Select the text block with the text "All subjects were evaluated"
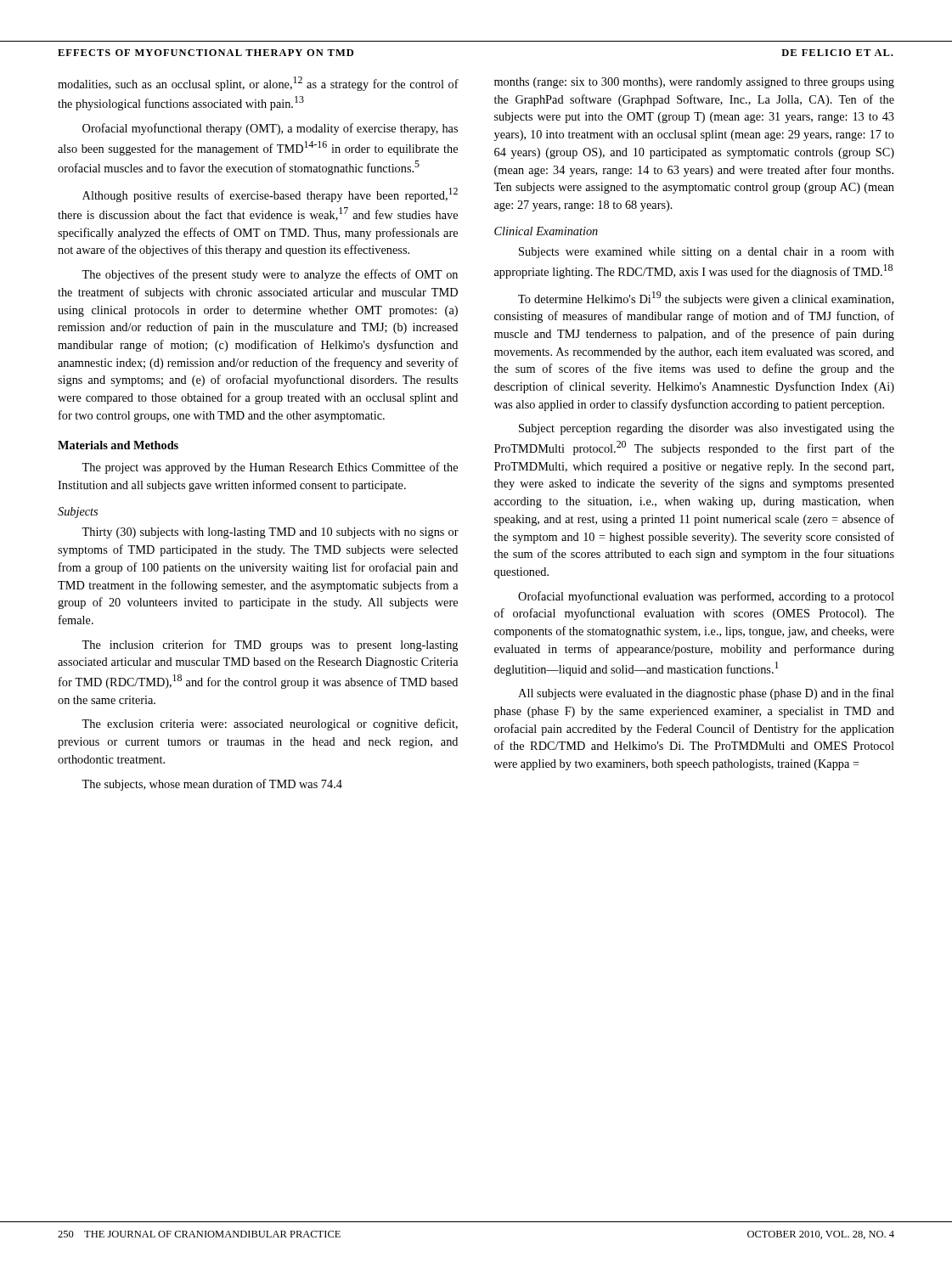The image size is (952, 1274). coord(694,729)
